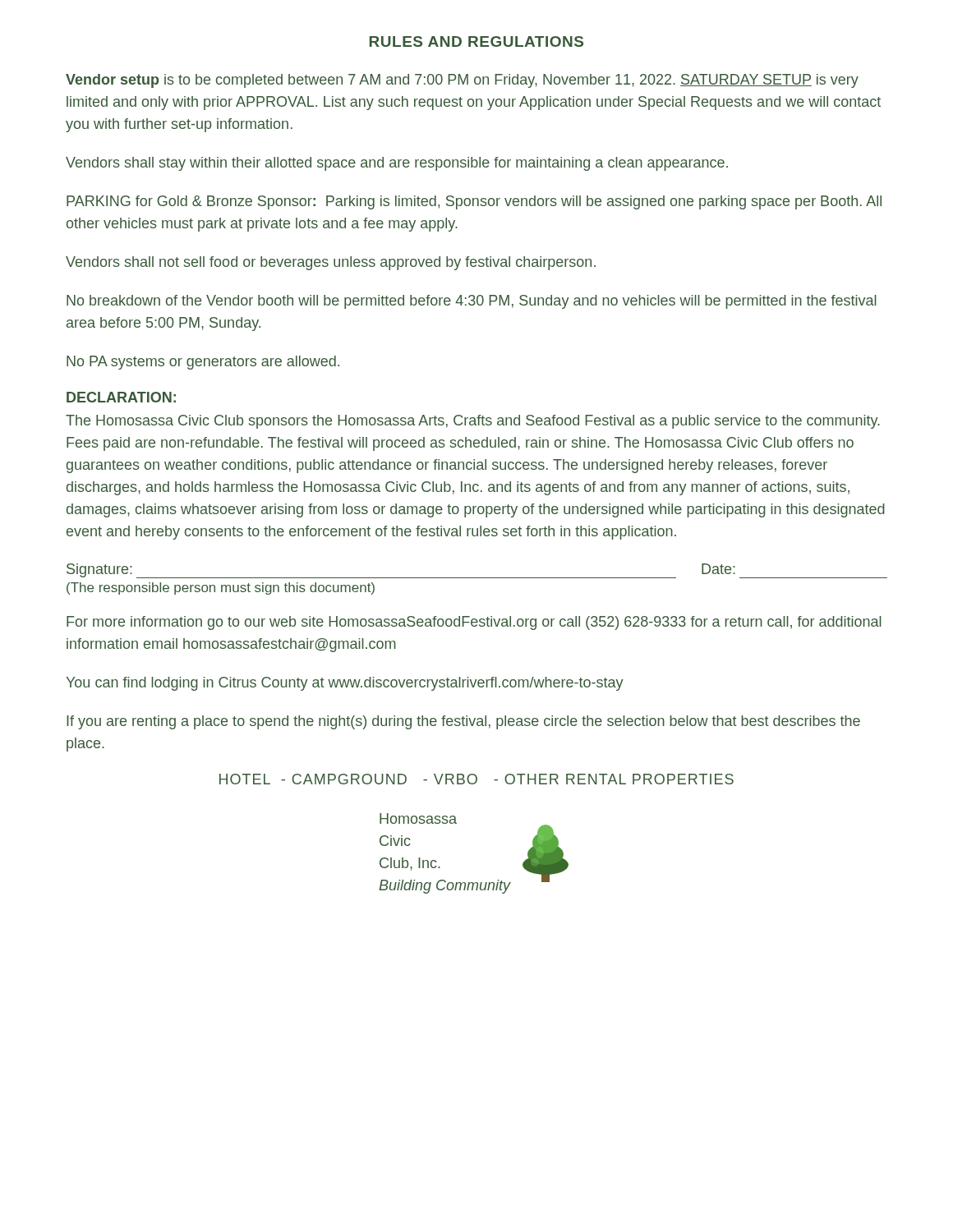Where is the passage that starts "PARKING for Gold &"?
Viewport: 953px width, 1232px height.
click(474, 212)
